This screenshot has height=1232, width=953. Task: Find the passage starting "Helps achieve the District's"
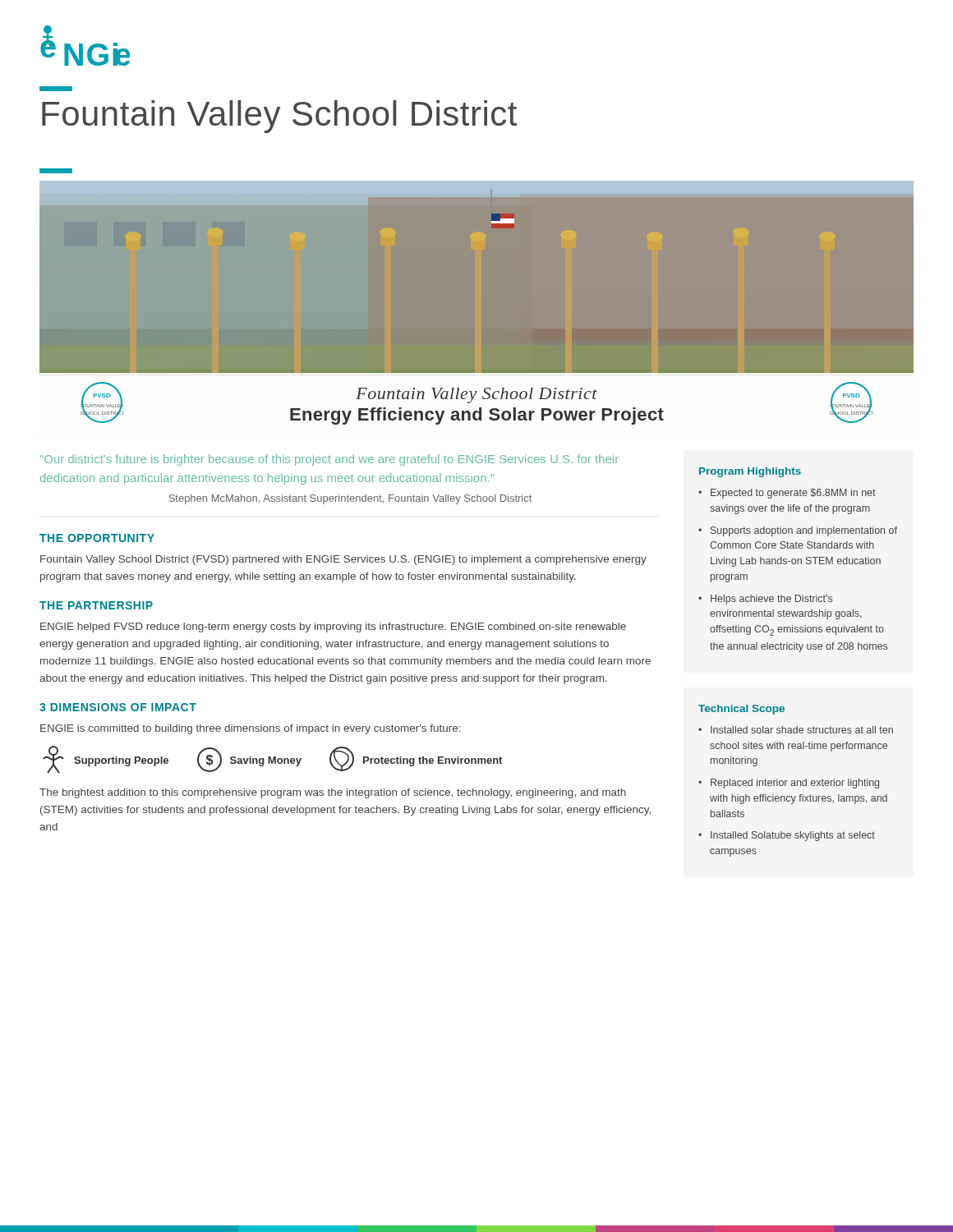point(799,622)
